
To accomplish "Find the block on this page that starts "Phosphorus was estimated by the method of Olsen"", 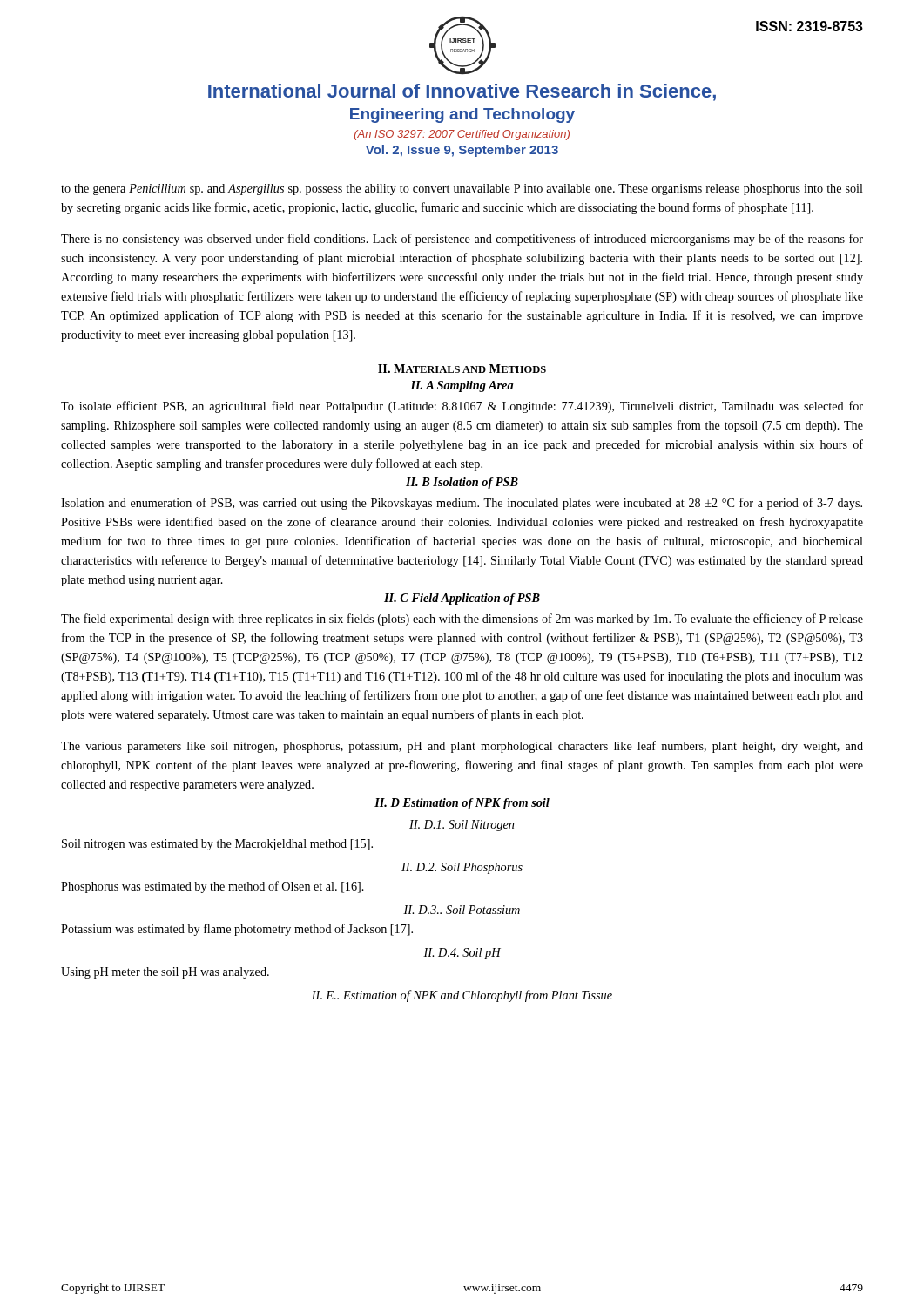I will point(213,886).
